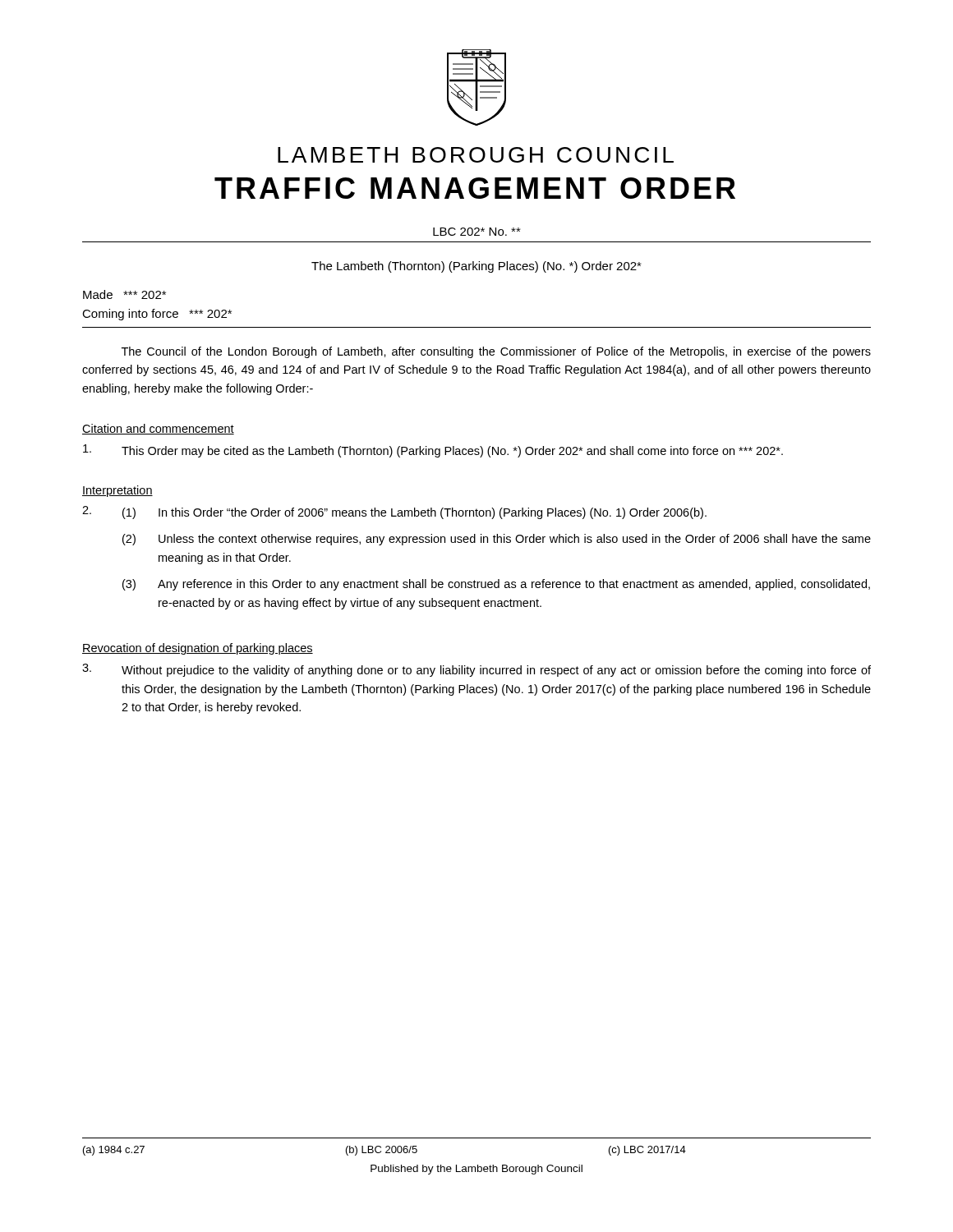Where does it say "Coming into force *** 202*"?
Image resolution: width=953 pixels, height=1232 pixels.
[x=157, y=313]
